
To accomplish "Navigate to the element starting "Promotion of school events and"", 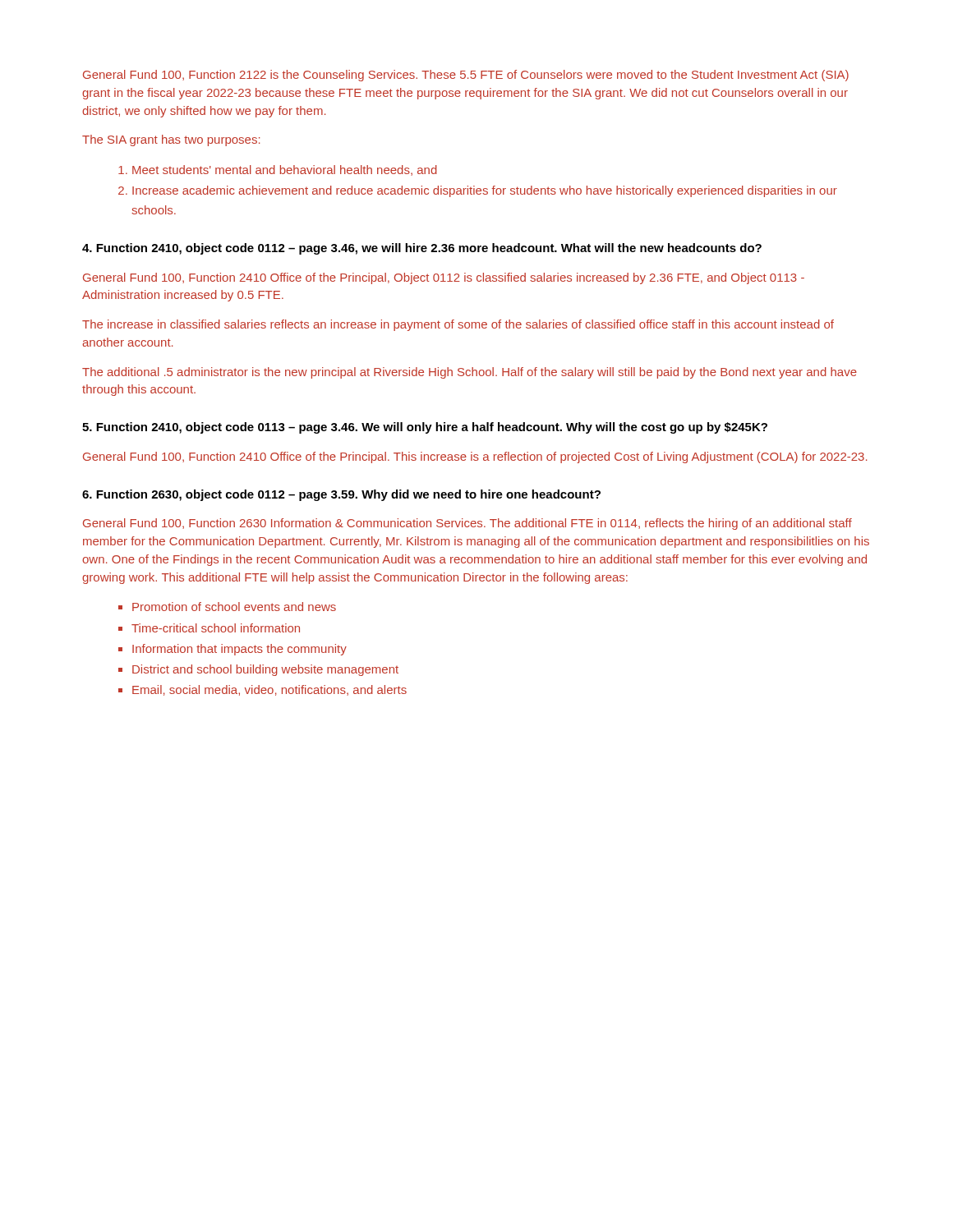I will 234,607.
